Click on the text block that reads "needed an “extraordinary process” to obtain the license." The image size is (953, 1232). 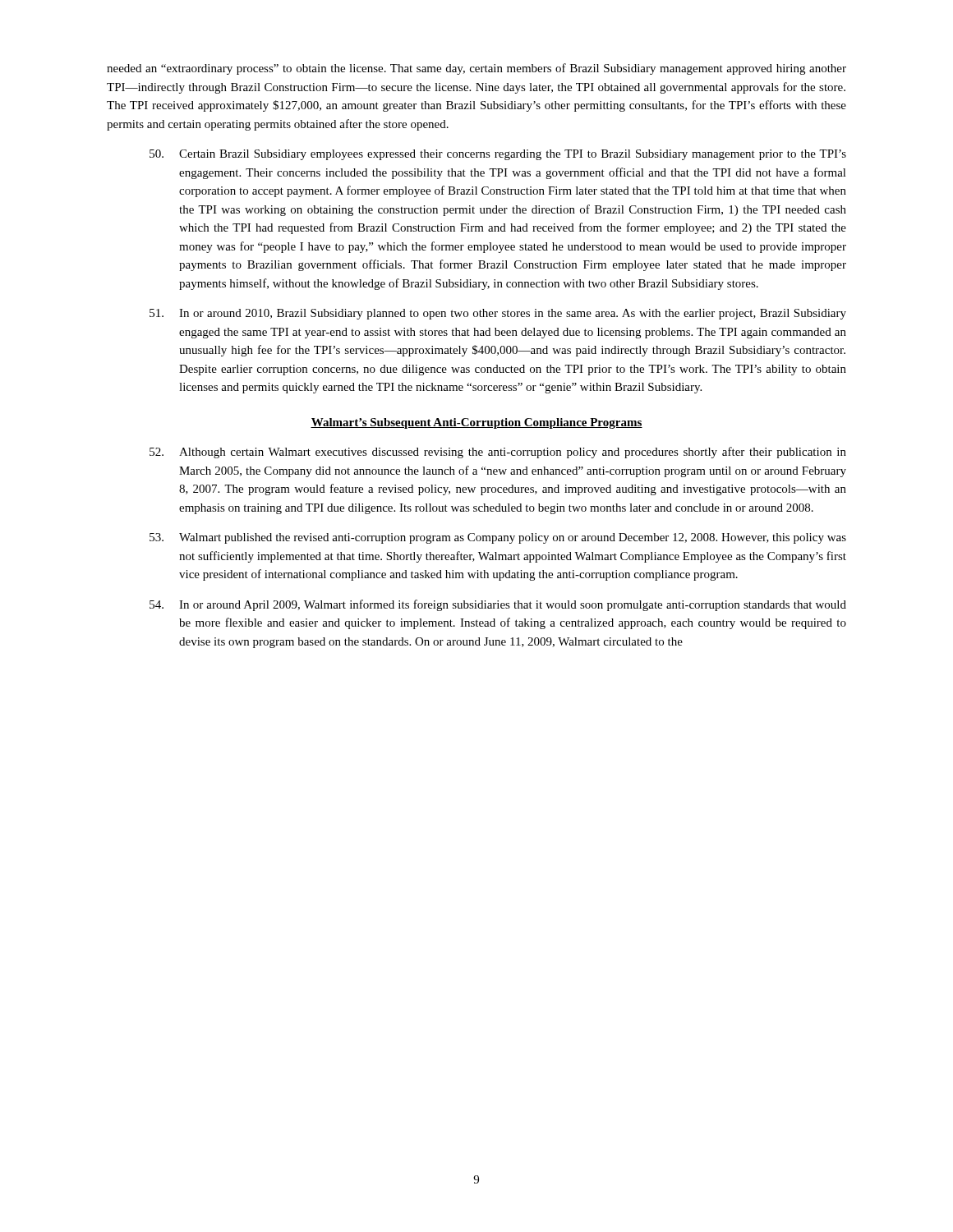476,96
